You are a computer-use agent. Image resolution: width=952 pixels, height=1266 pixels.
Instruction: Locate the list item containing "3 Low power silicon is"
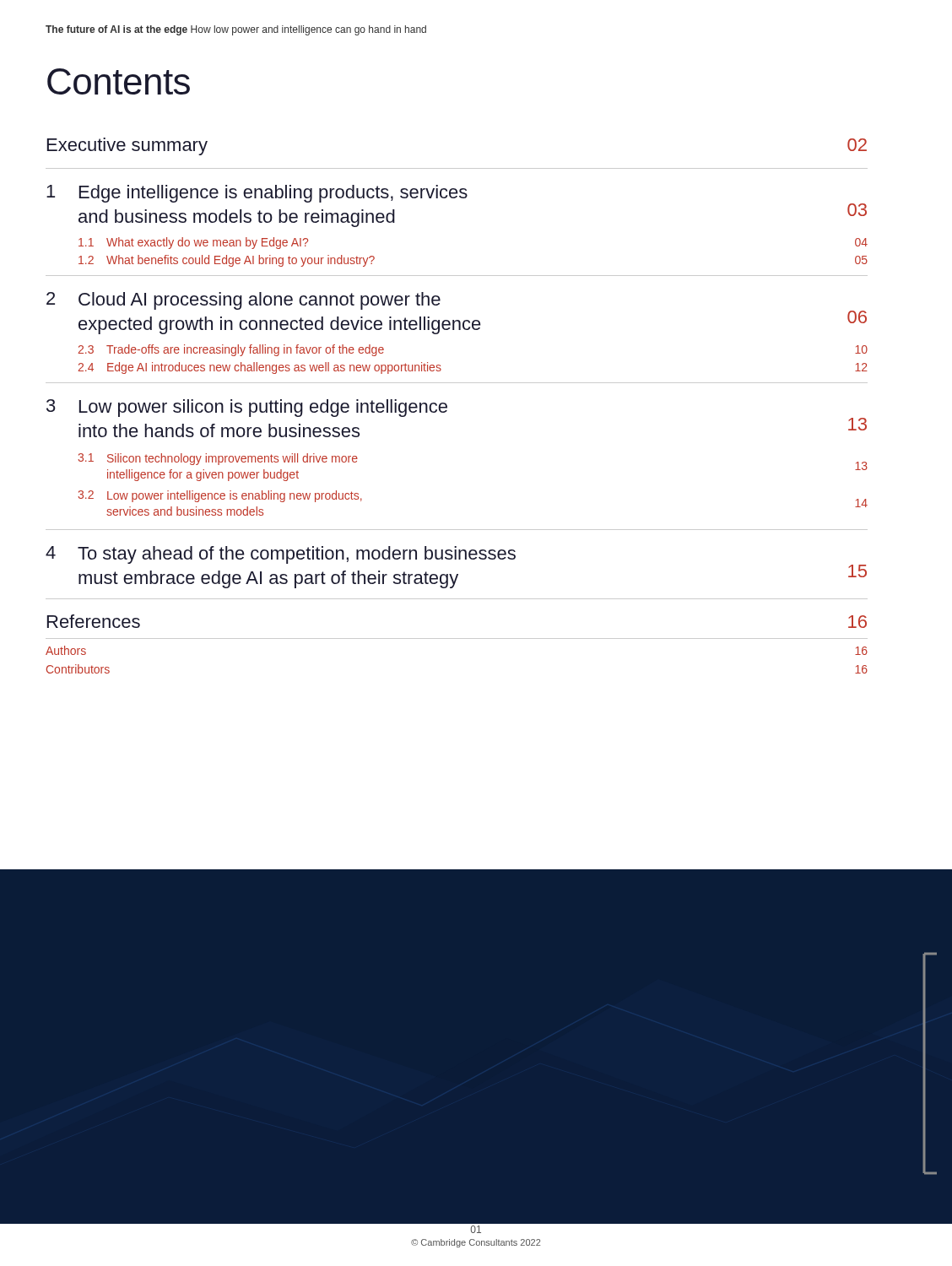457,419
